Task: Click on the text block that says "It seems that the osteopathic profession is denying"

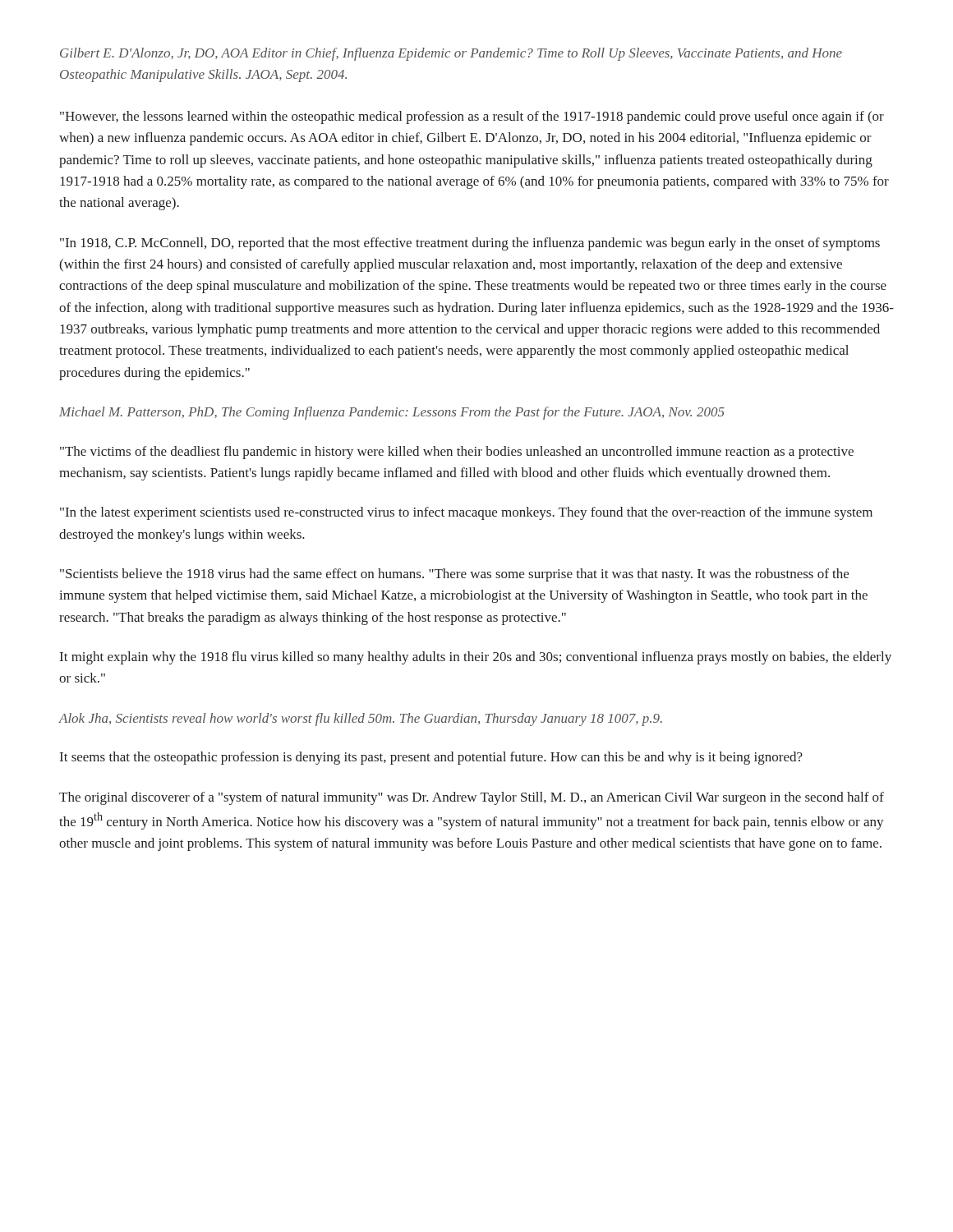Action: point(431,757)
